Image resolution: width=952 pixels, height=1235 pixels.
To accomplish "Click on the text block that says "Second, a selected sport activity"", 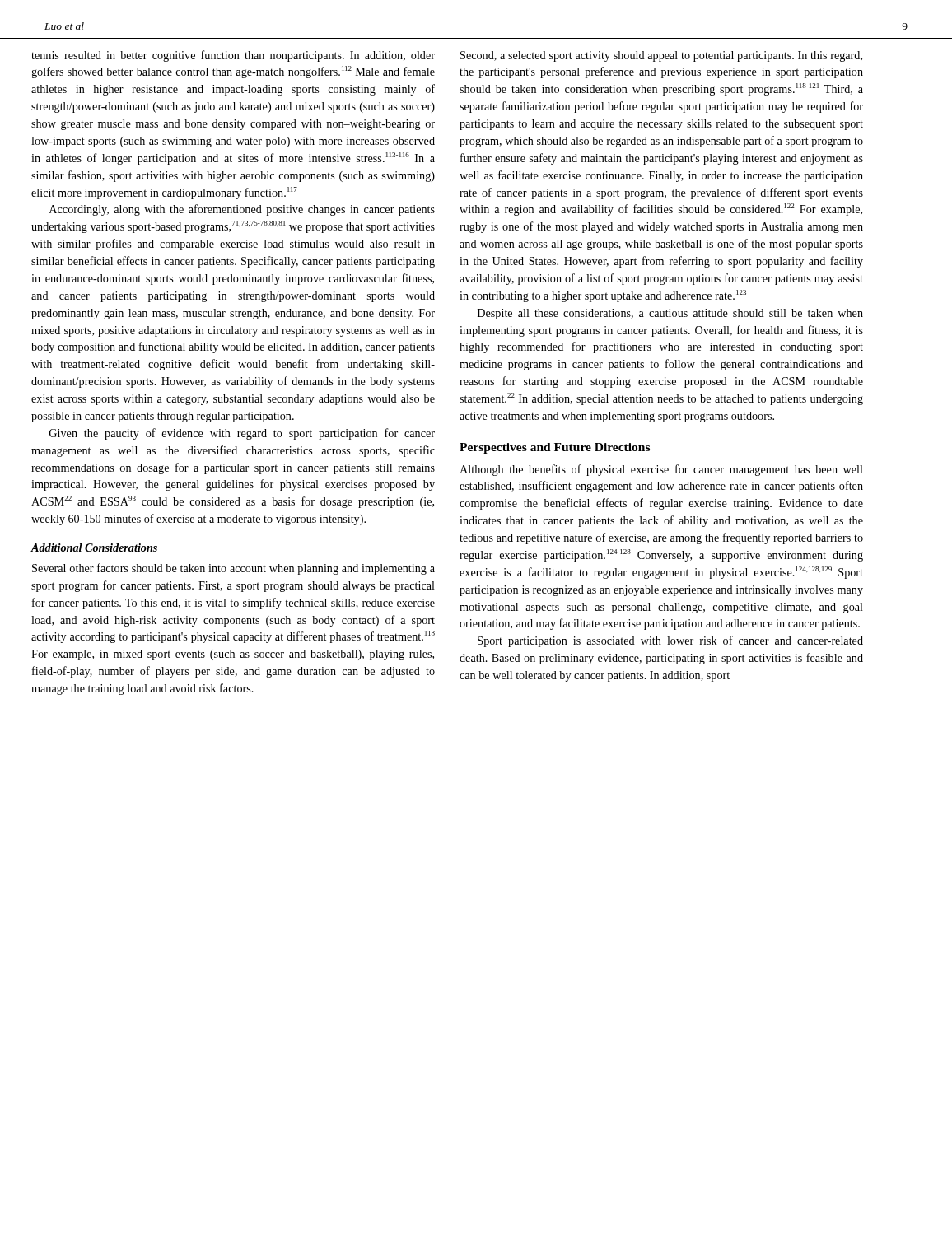I will 661,175.
